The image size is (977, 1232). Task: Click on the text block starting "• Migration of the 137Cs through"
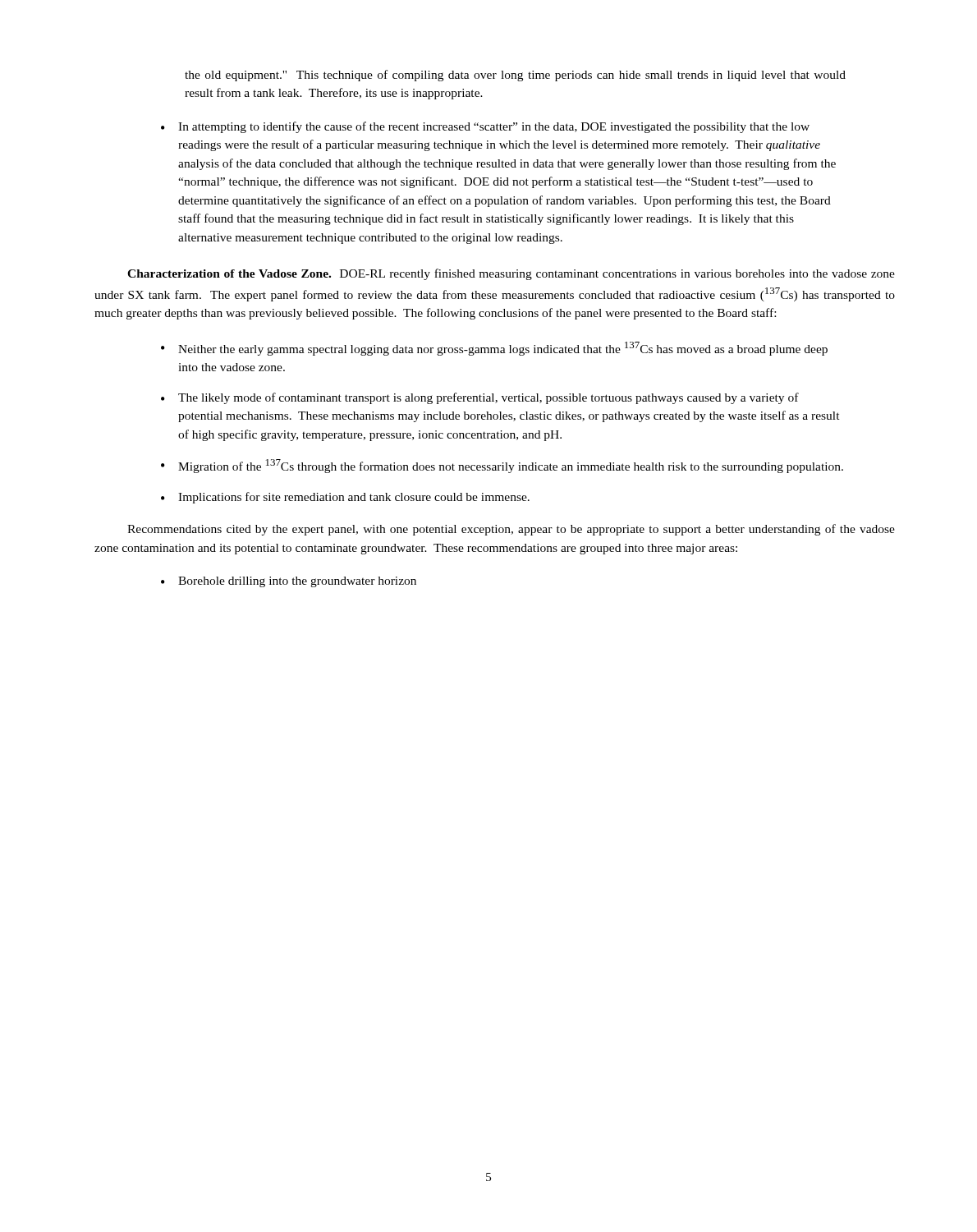503,466
